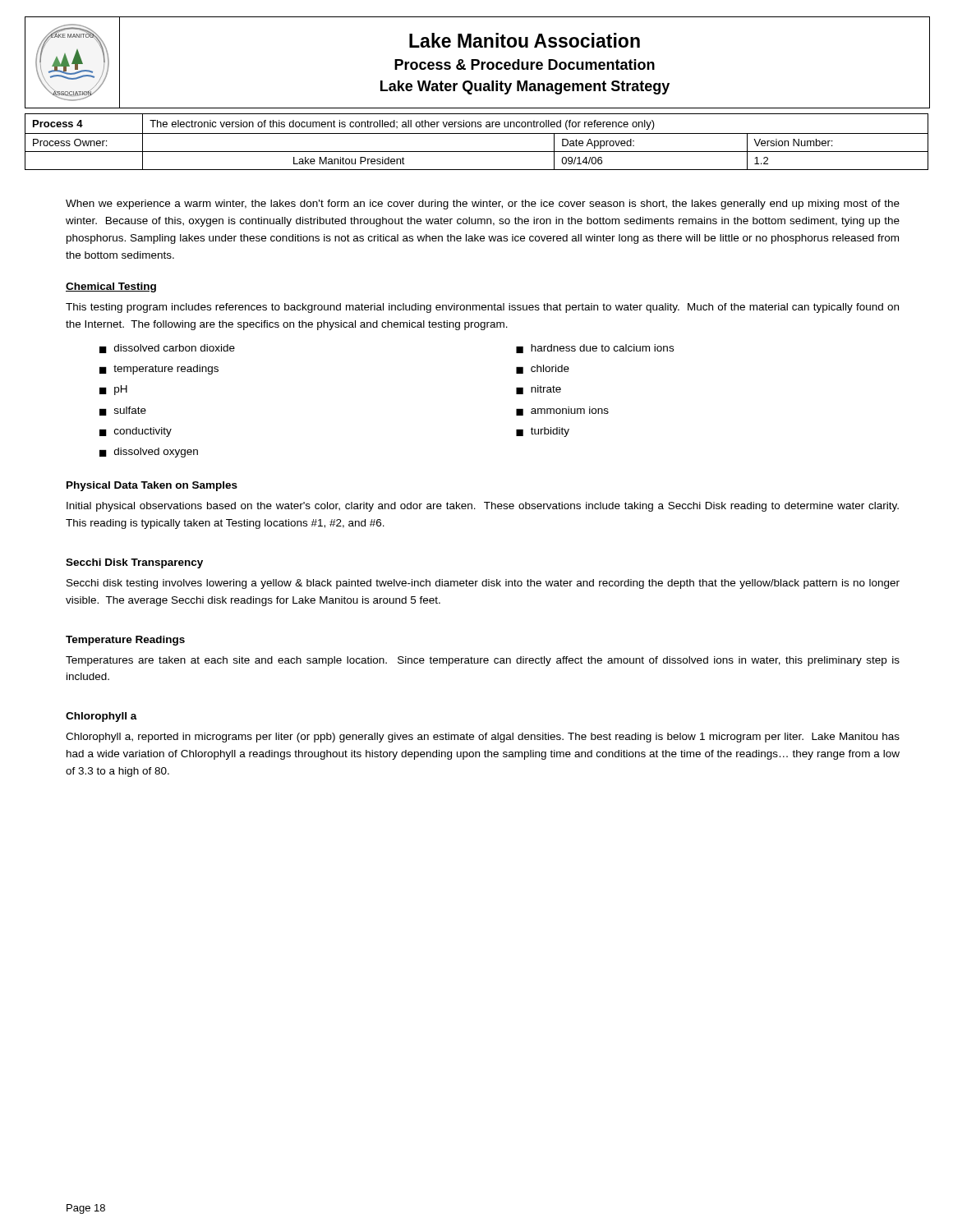Click on the text block with the text "Initial physical observations based on the"
This screenshot has width=953, height=1232.
483,514
